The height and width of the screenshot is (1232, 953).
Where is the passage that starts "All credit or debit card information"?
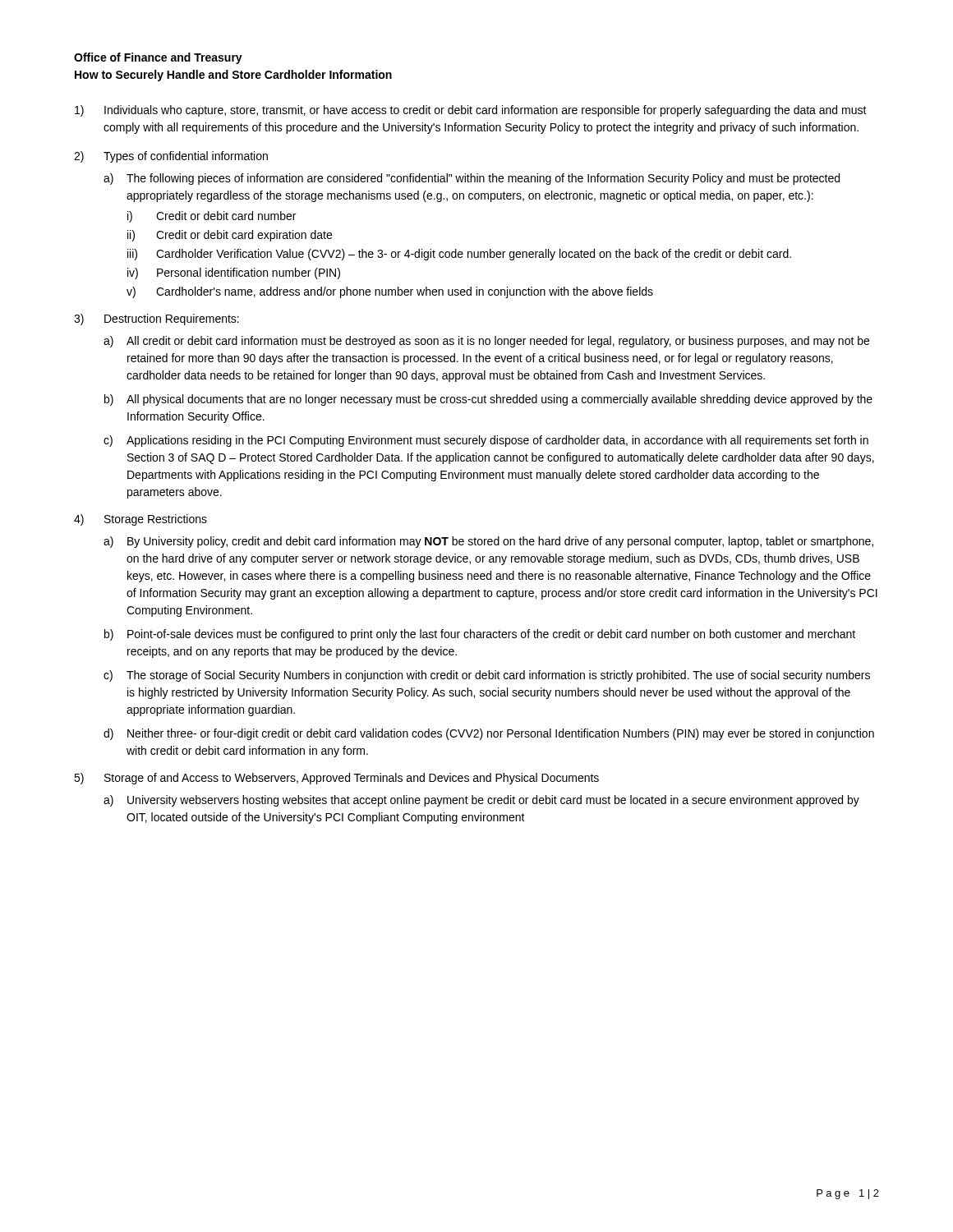click(498, 358)
